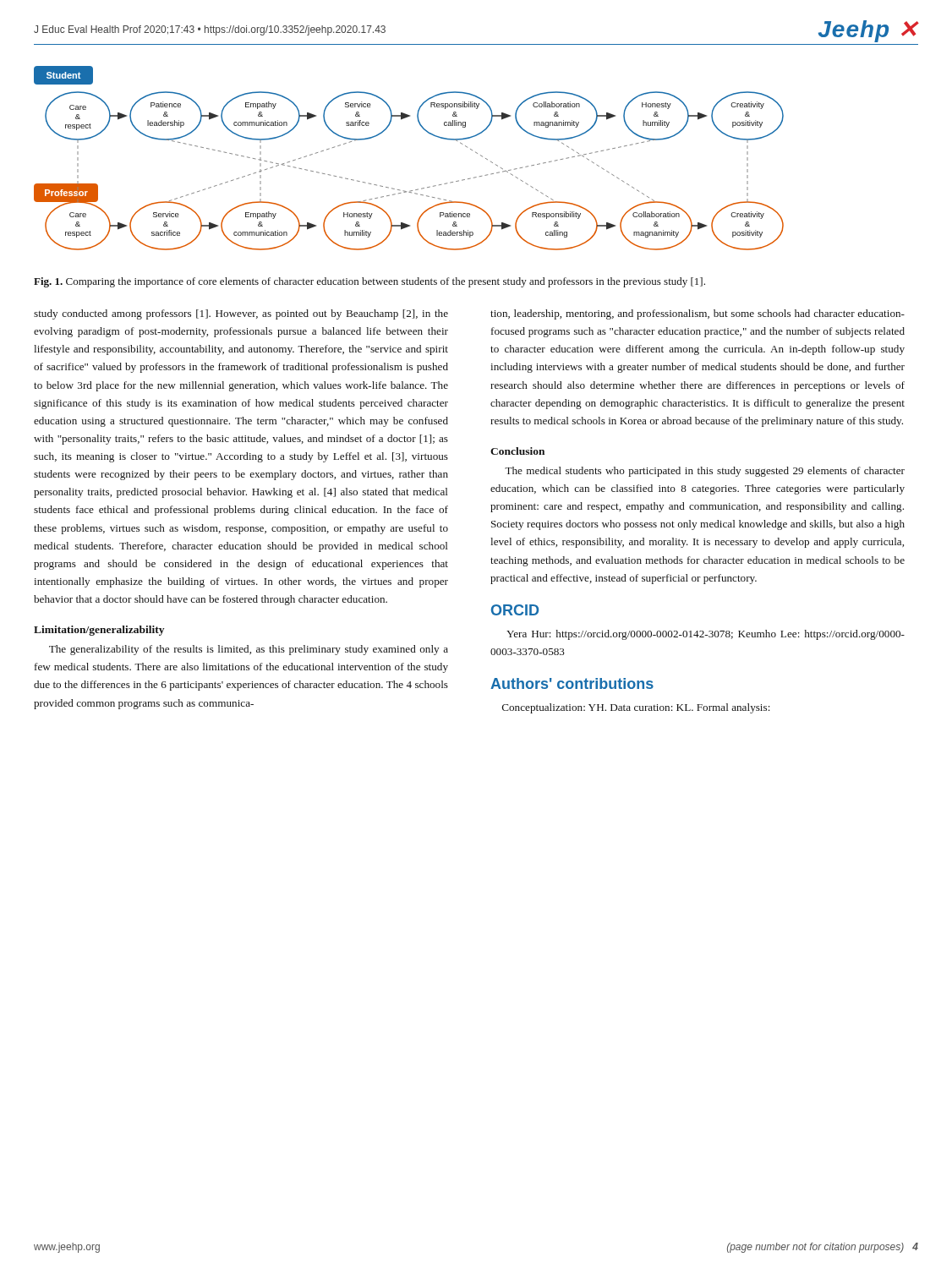The width and height of the screenshot is (952, 1268).
Task: Locate the text block that reads "Yera Hur: https://orcid.org/0000-0002-0142-3078;"
Action: [x=698, y=642]
